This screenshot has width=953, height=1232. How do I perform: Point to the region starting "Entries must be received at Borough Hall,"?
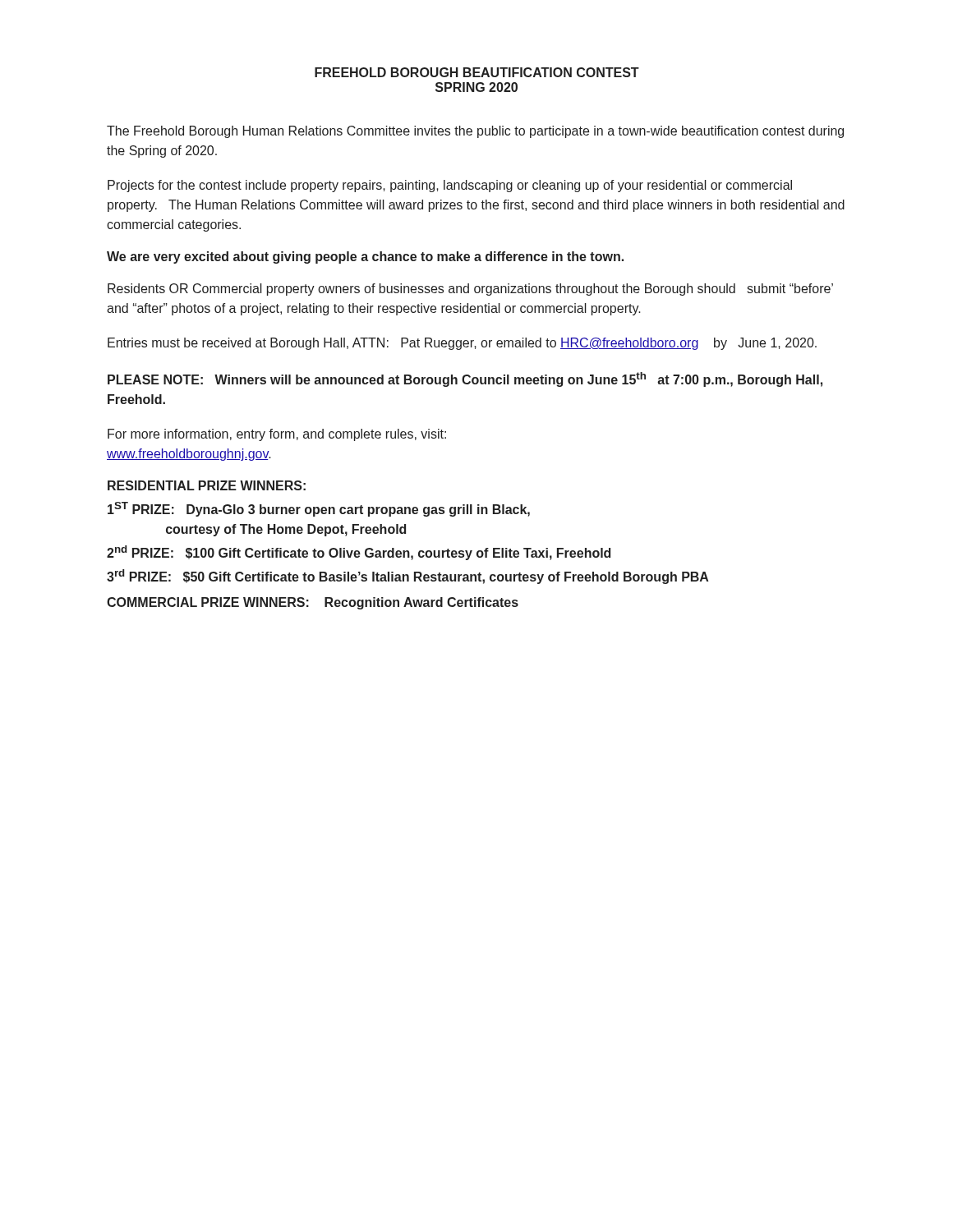pyautogui.click(x=462, y=343)
